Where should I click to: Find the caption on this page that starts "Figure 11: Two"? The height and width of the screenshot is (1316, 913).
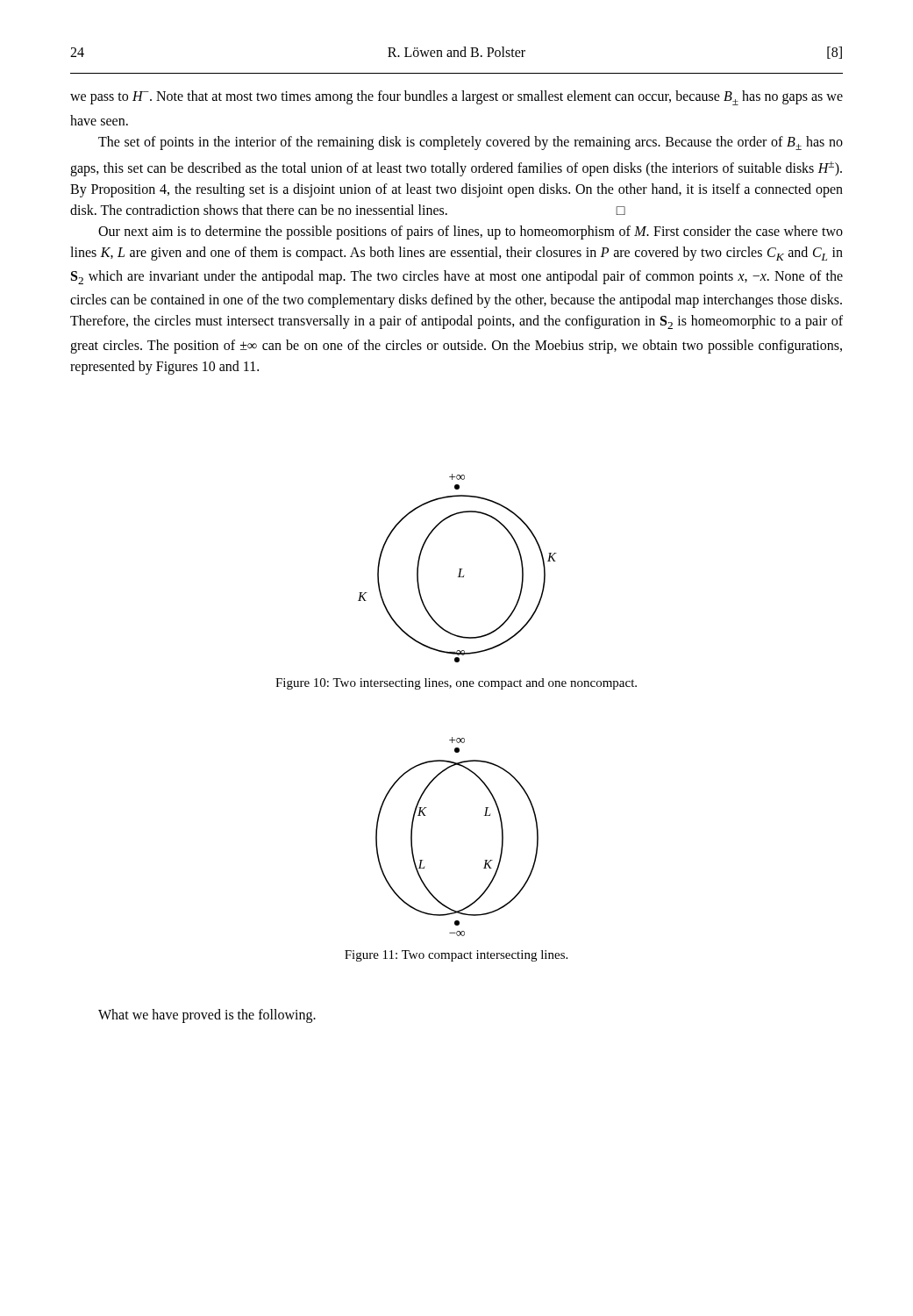(456, 955)
